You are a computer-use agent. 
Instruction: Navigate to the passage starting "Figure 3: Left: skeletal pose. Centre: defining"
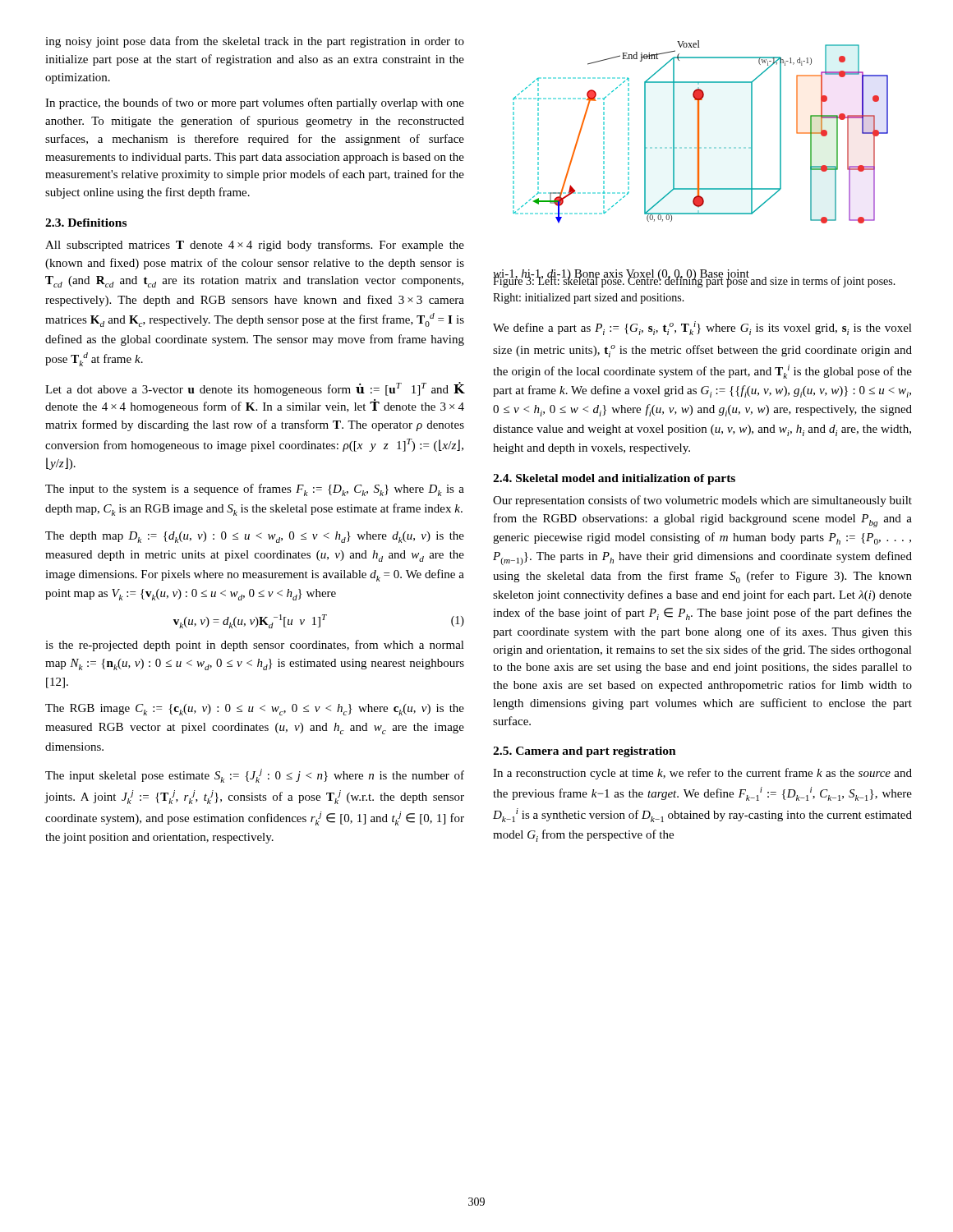694,289
